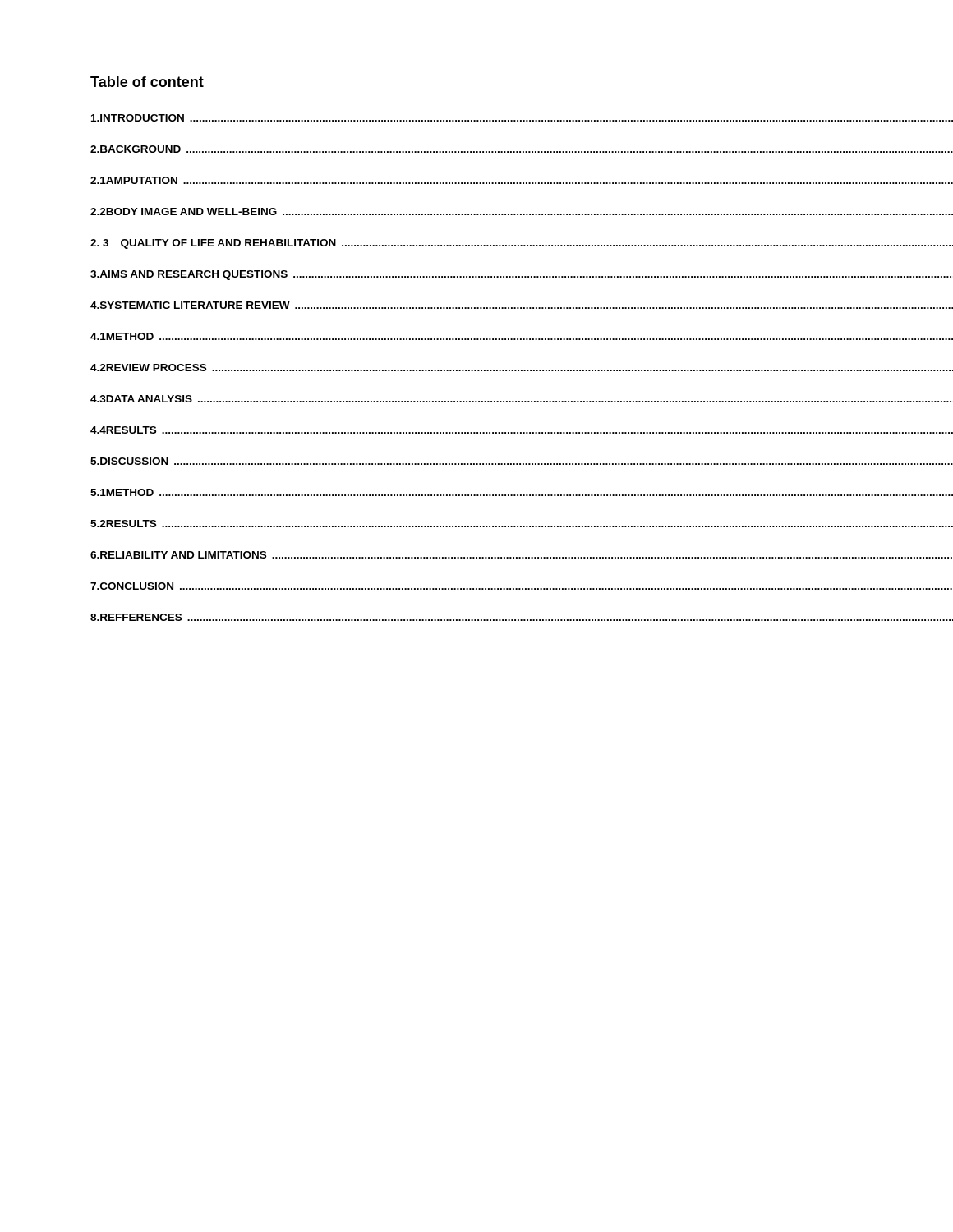Click on the block starting "2. BACKGROUND 3"
This screenshot has height=1232, width=953.
(476, 149)
